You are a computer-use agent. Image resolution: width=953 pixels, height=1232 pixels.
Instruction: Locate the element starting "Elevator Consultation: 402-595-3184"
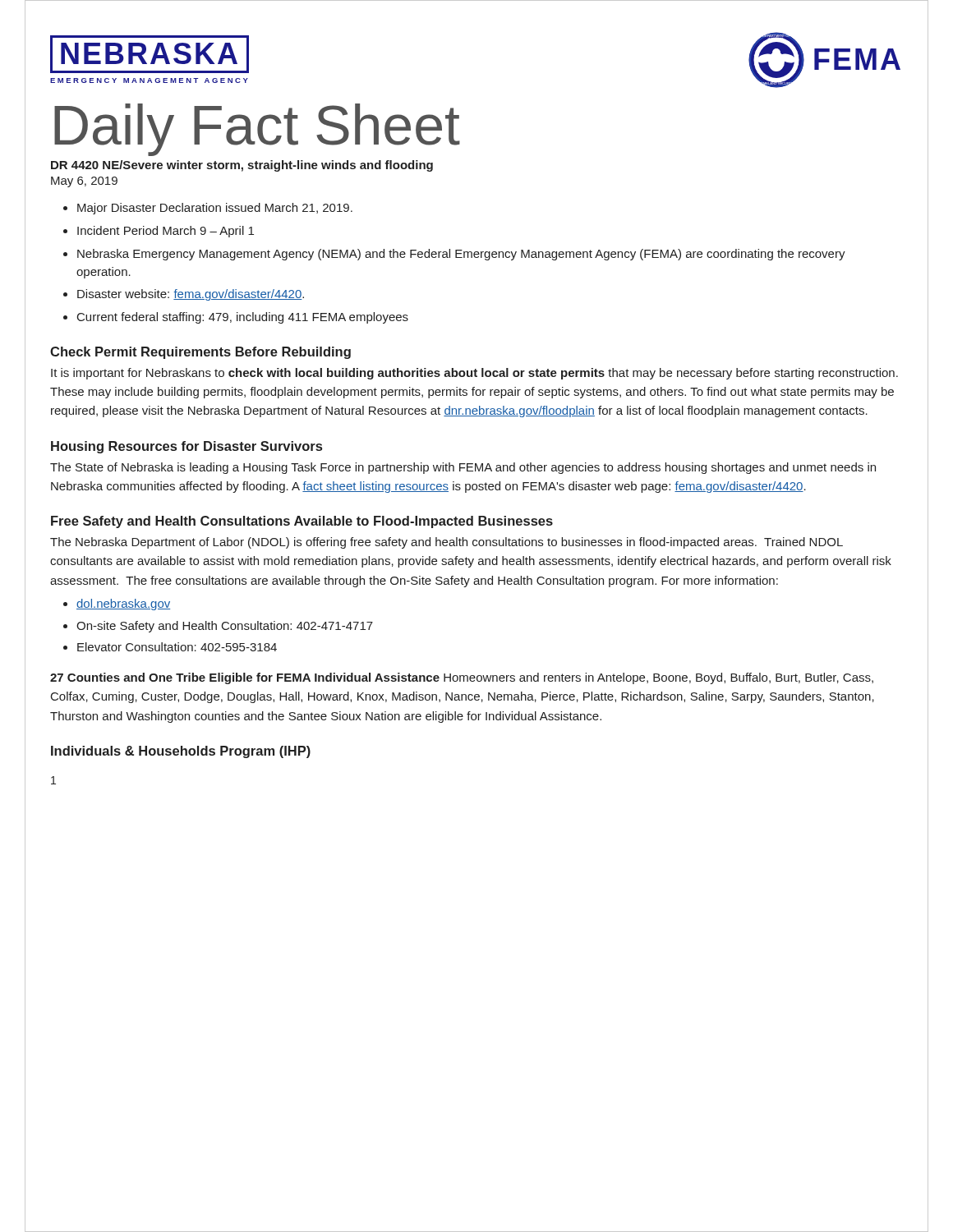tap(177, 647)
